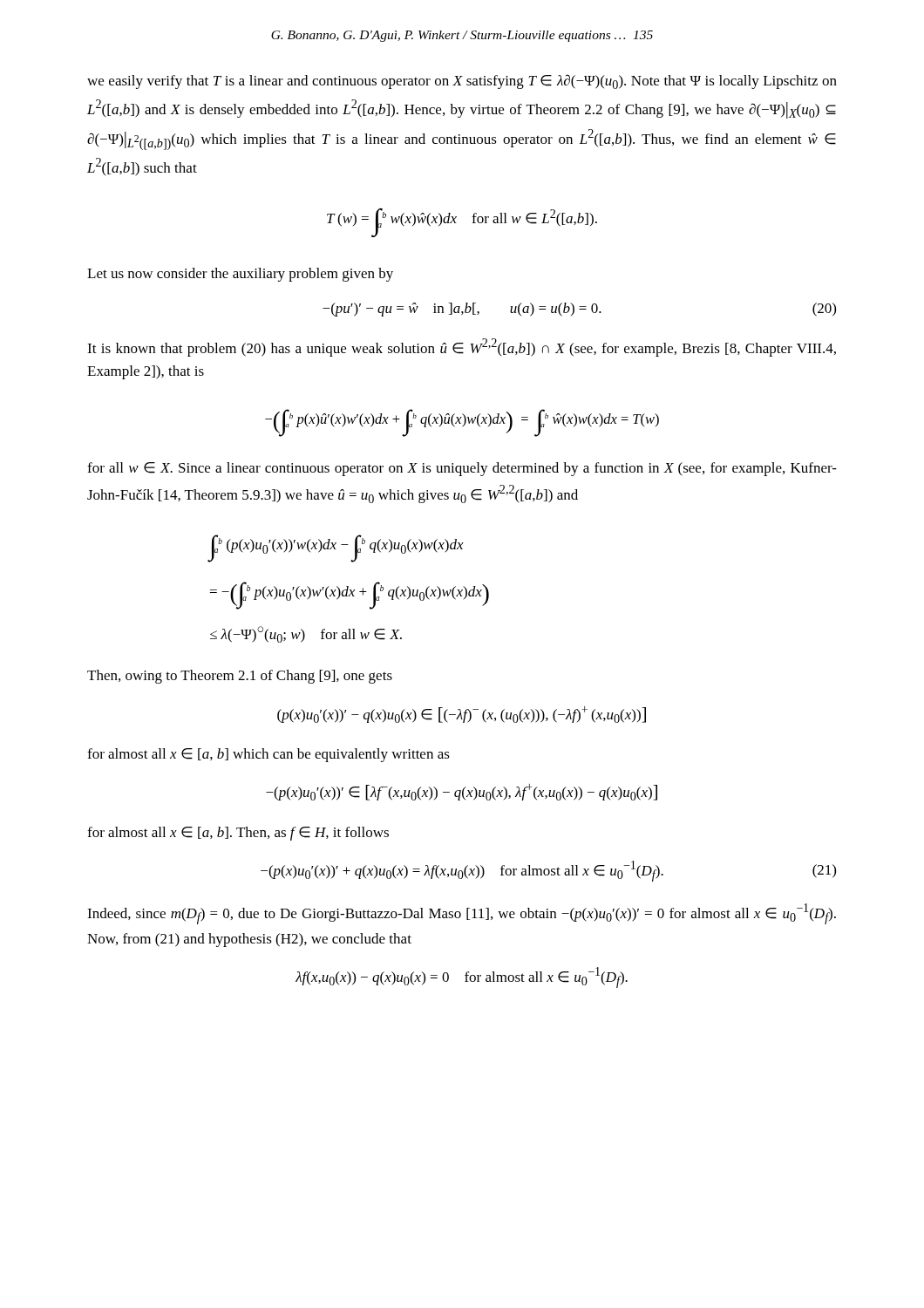Image resolution: width=924 pixels, height=1308 pixels.
Task: Point to the formula beginning "∫ab (p(x)u0′(x))′w(x)dx − ∫ab"
Action: click(x=336, y=548)
